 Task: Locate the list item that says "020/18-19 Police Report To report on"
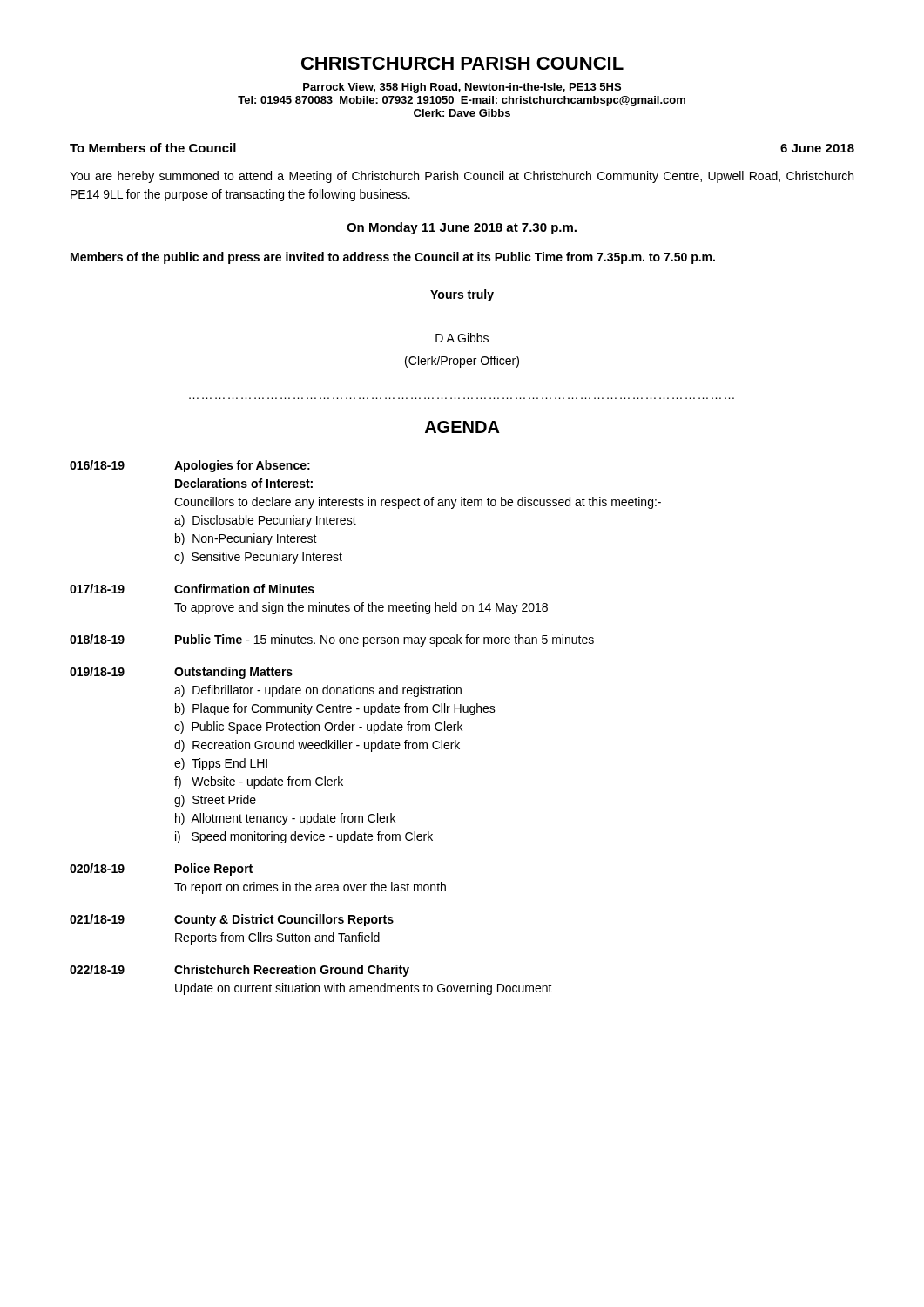[x=258, y=878]
